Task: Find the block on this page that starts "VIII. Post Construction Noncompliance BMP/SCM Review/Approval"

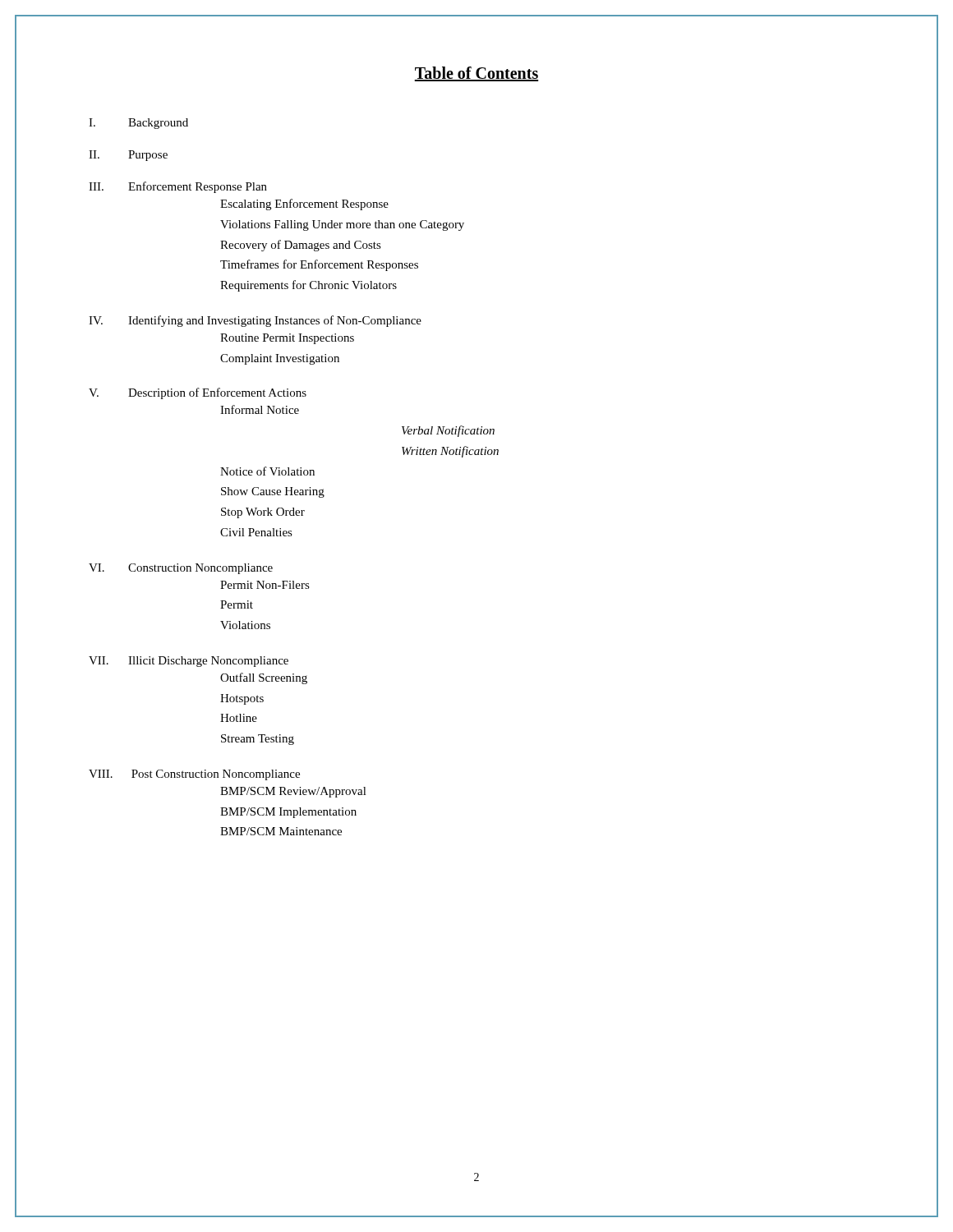Action: [194, 775]
